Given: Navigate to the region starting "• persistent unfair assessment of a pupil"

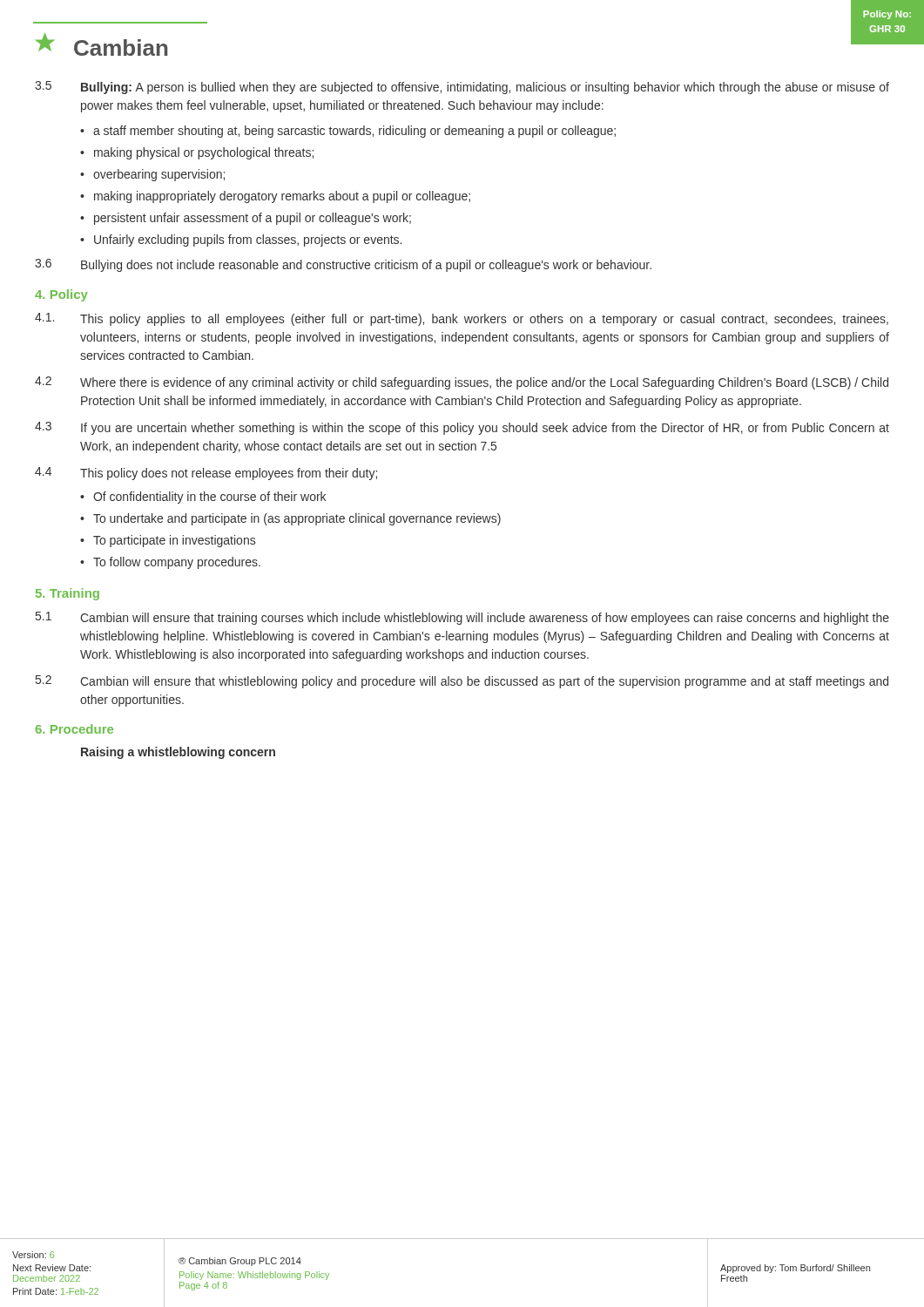Looking at the screenshot, I should pos(246,218).
